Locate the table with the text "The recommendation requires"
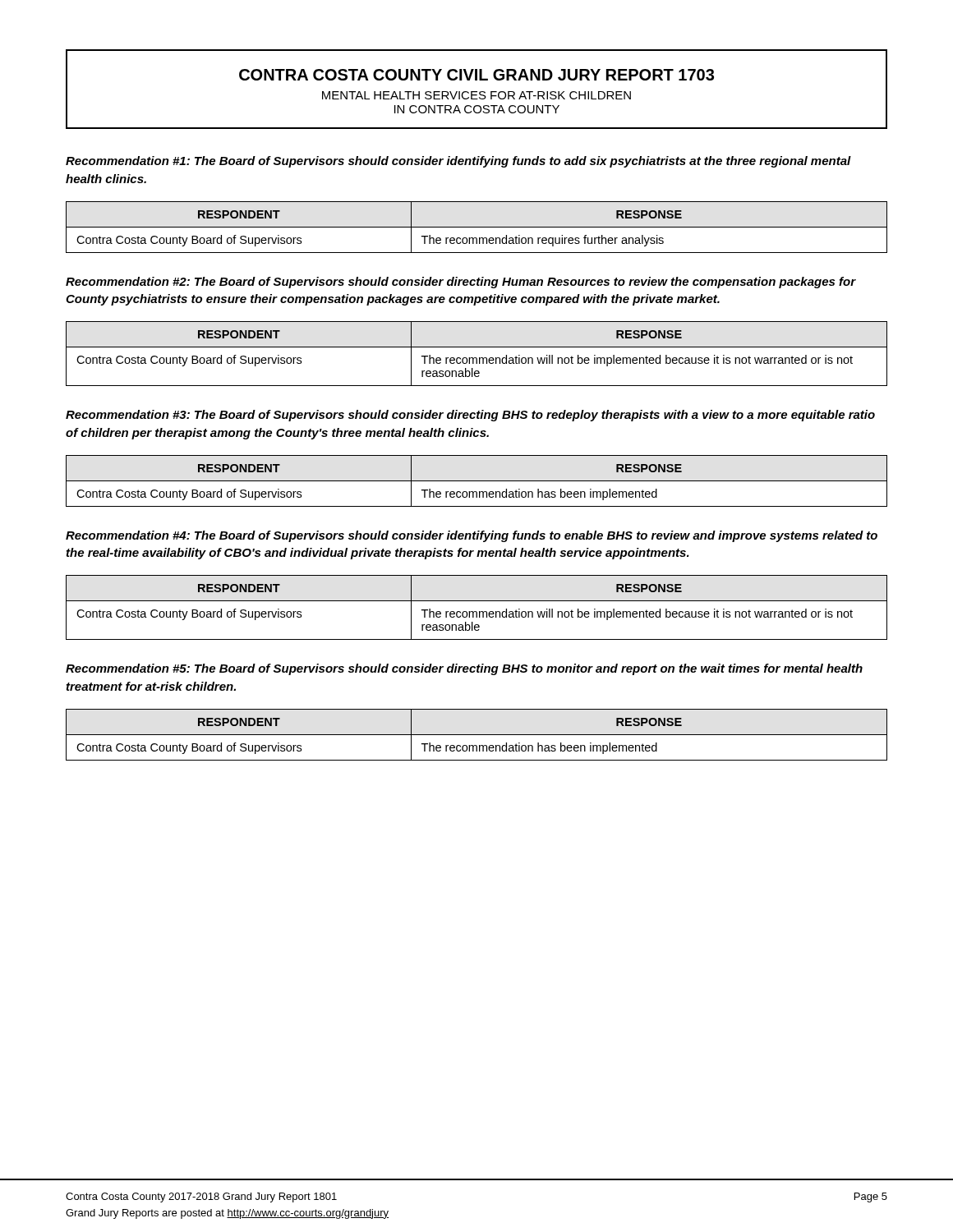The width and height of the screenshot is (953, 1232). point(476,227)
